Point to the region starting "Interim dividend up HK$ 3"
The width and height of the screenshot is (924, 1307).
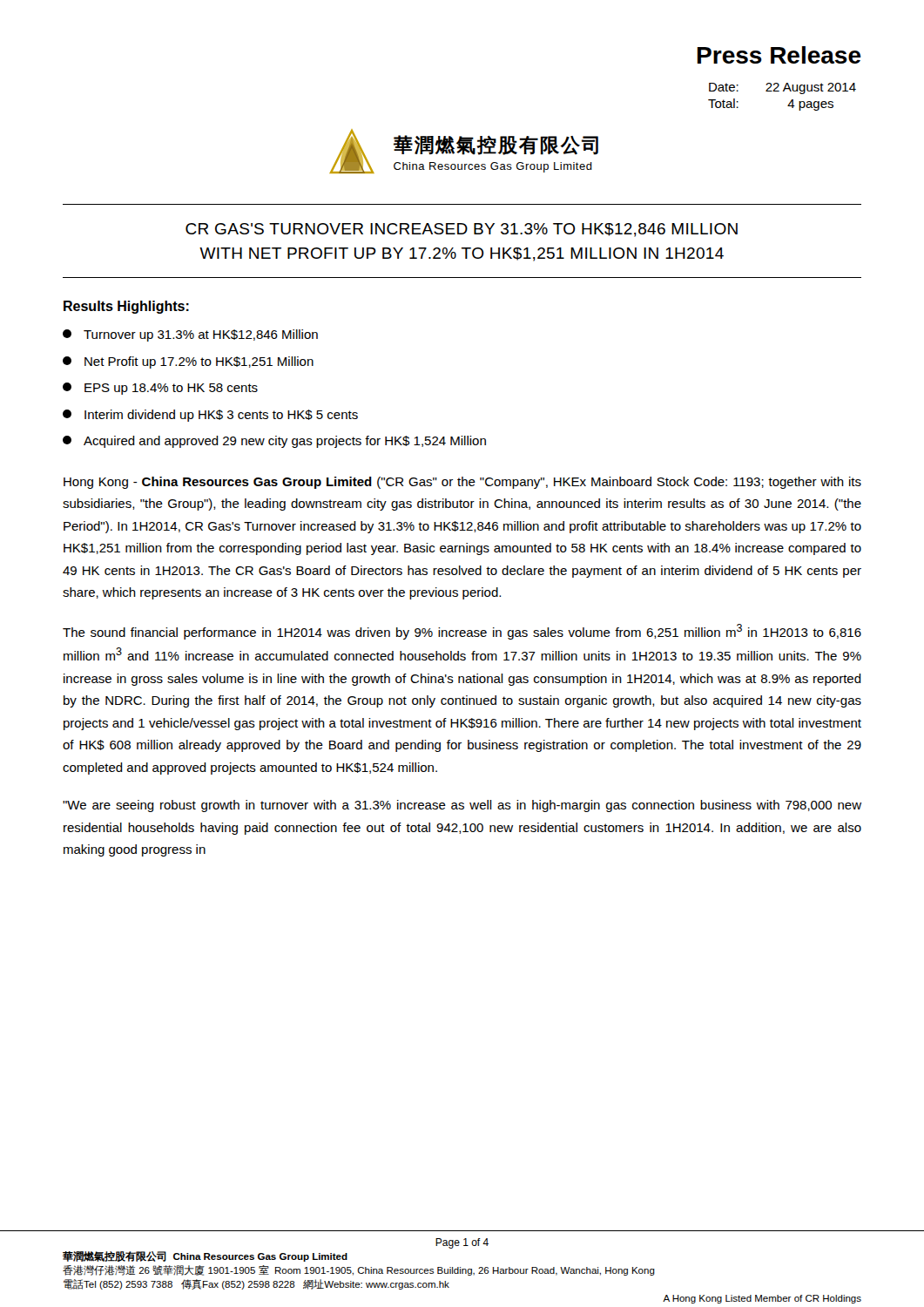(210, 415)
